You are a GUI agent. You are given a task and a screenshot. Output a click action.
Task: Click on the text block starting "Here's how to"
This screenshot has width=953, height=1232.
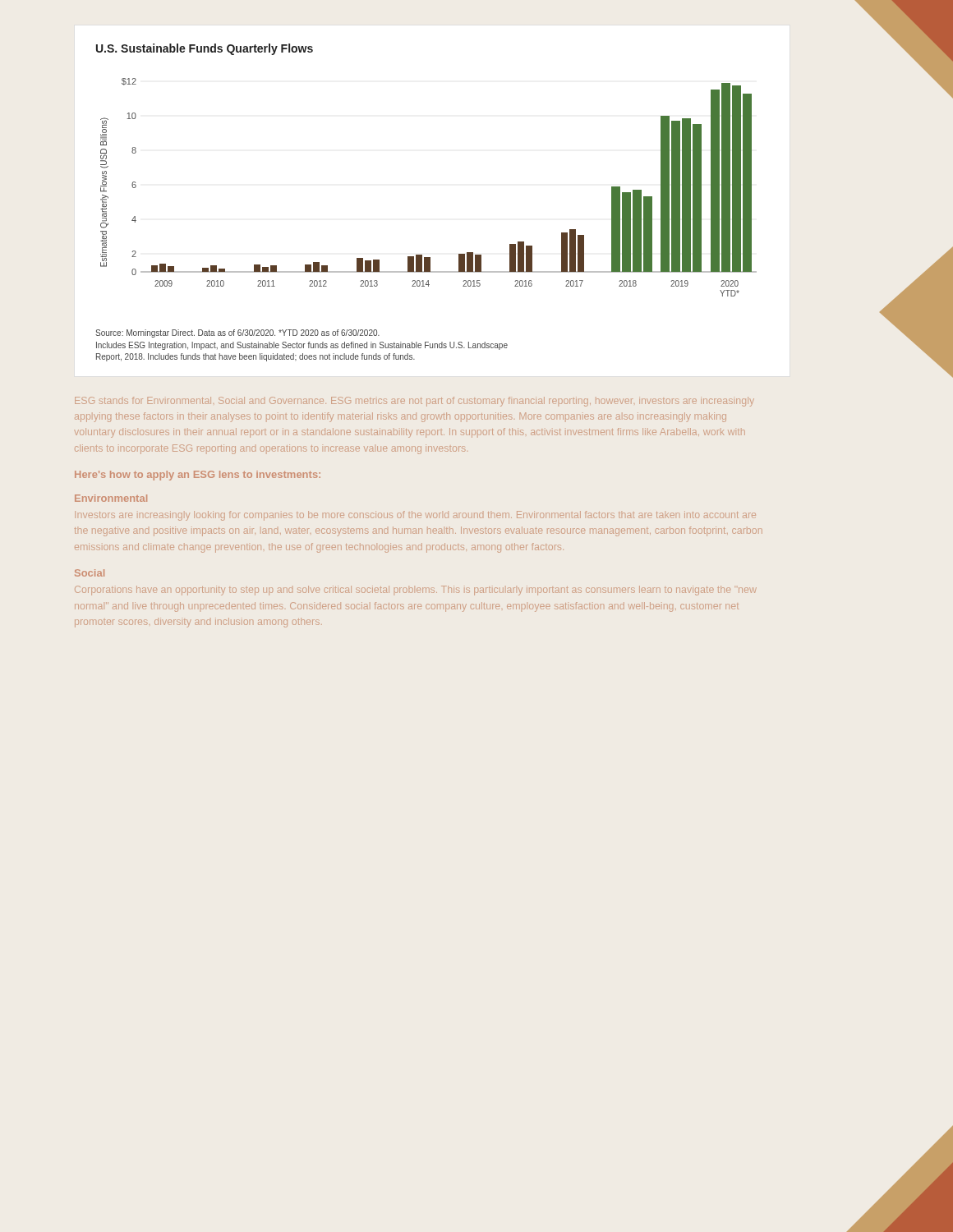point(198,474)
